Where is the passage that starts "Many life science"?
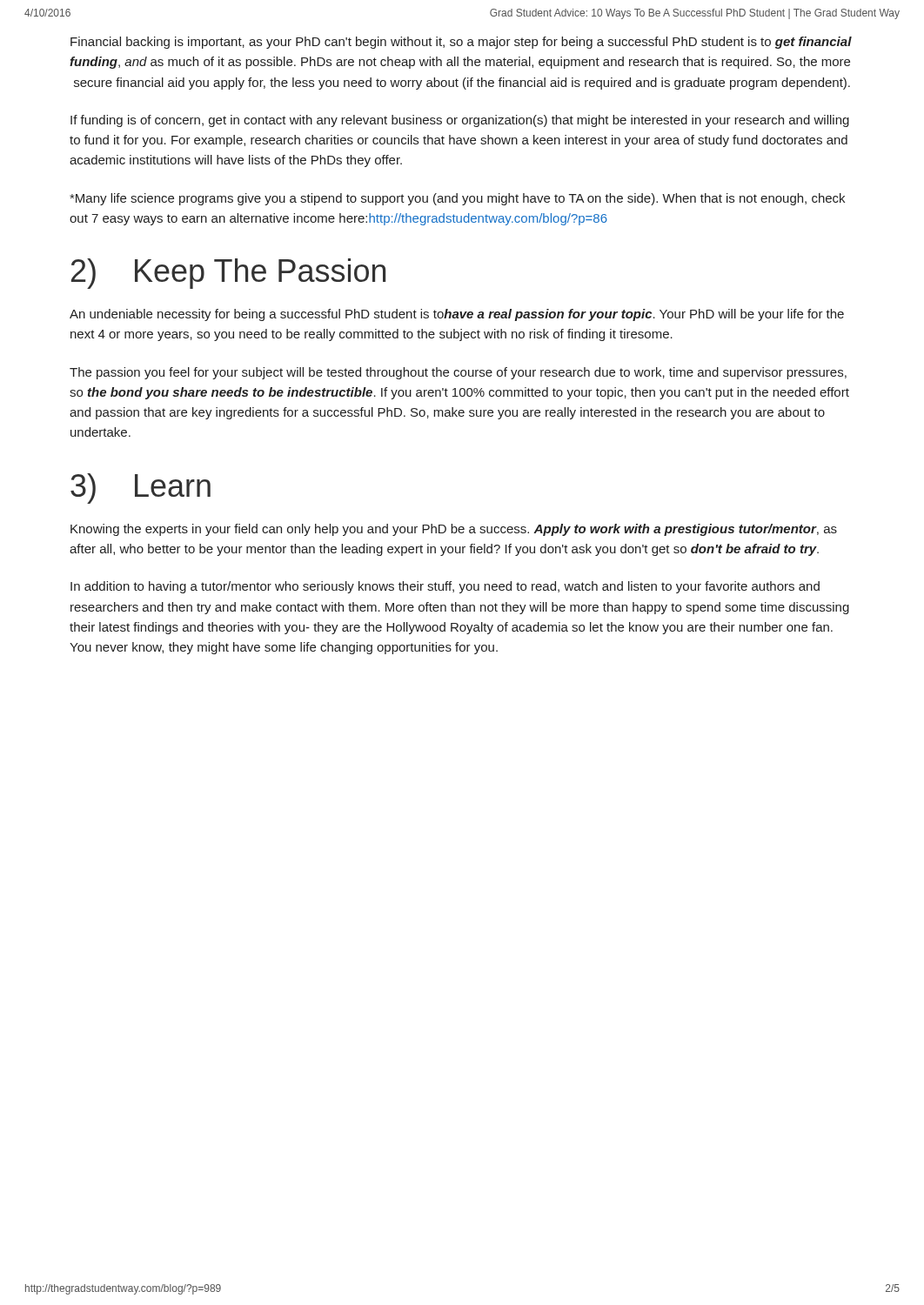This screenshot has height=1305, width=924. (457, 208)
